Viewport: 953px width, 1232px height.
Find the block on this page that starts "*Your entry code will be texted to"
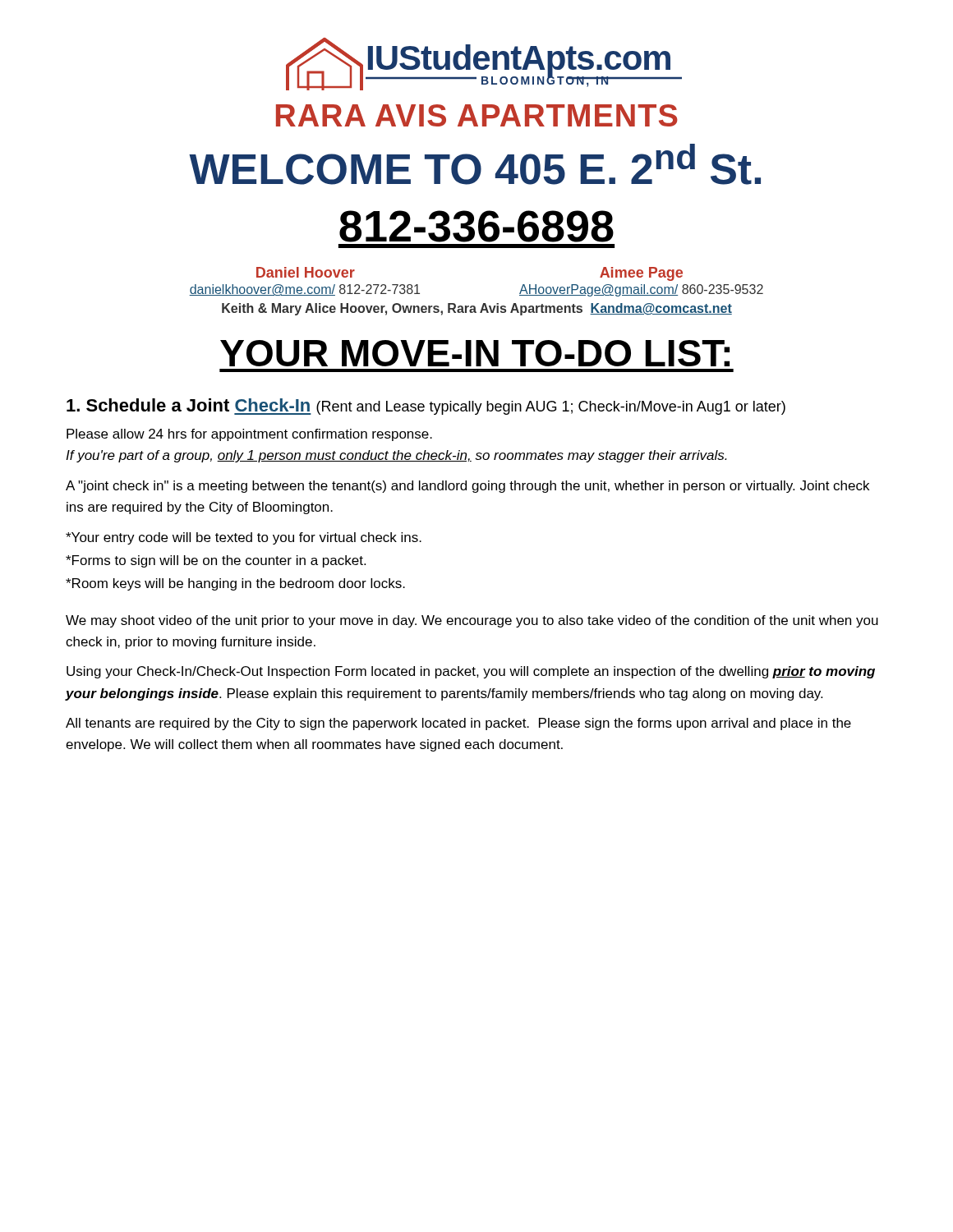point(244,537)
